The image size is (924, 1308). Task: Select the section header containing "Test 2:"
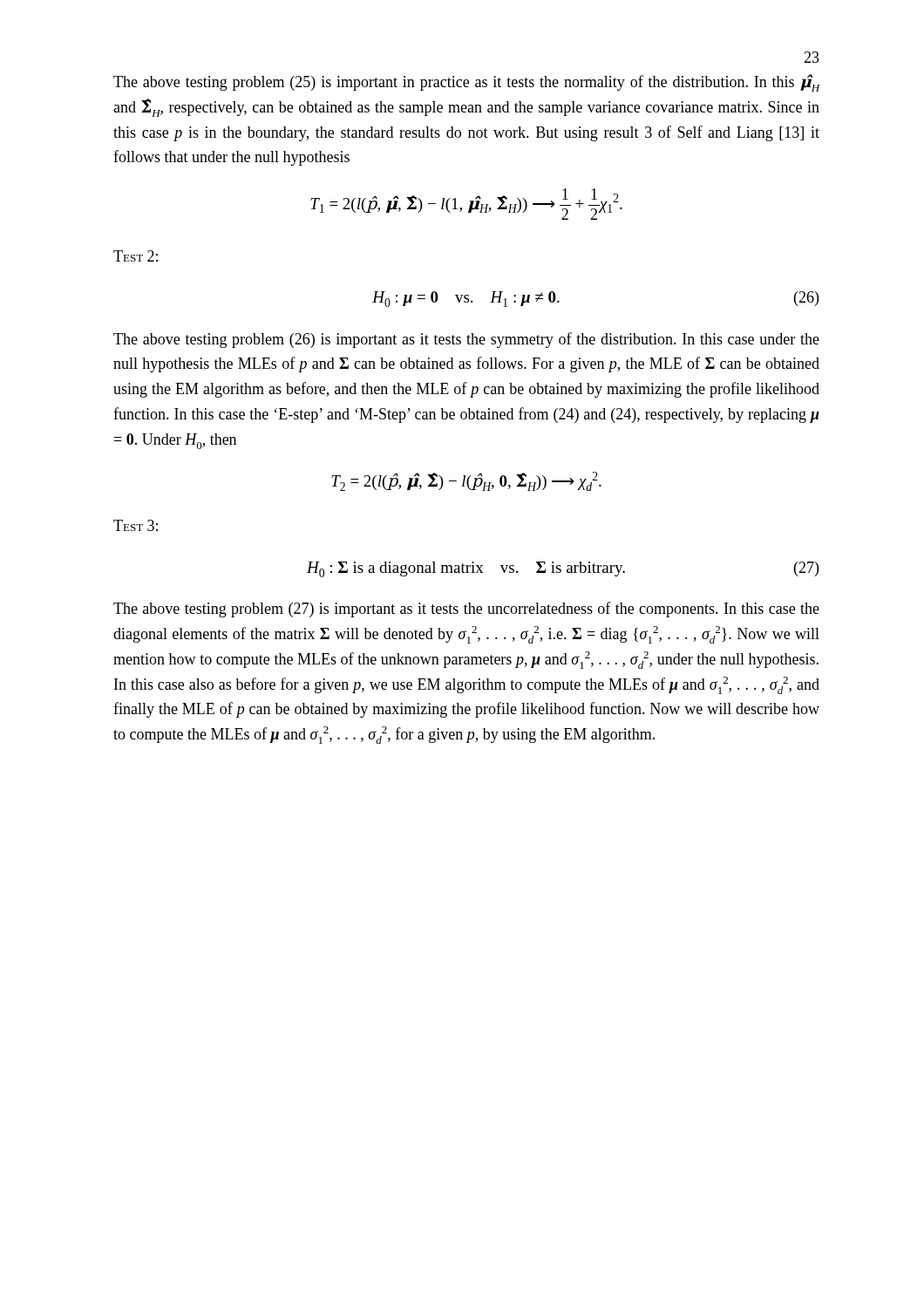(136, 256)
